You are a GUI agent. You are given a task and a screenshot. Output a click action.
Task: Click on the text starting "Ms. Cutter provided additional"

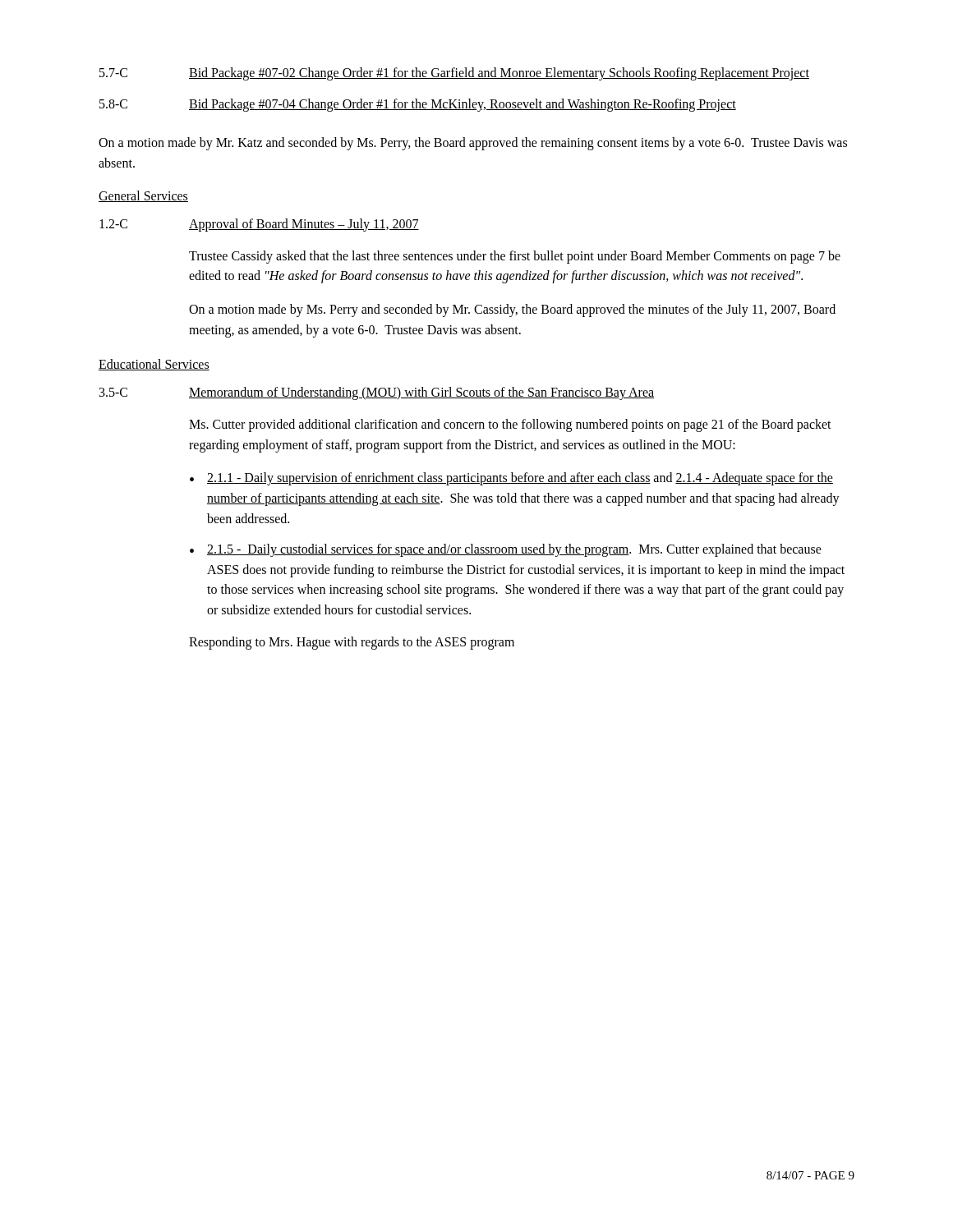(510, 434)
